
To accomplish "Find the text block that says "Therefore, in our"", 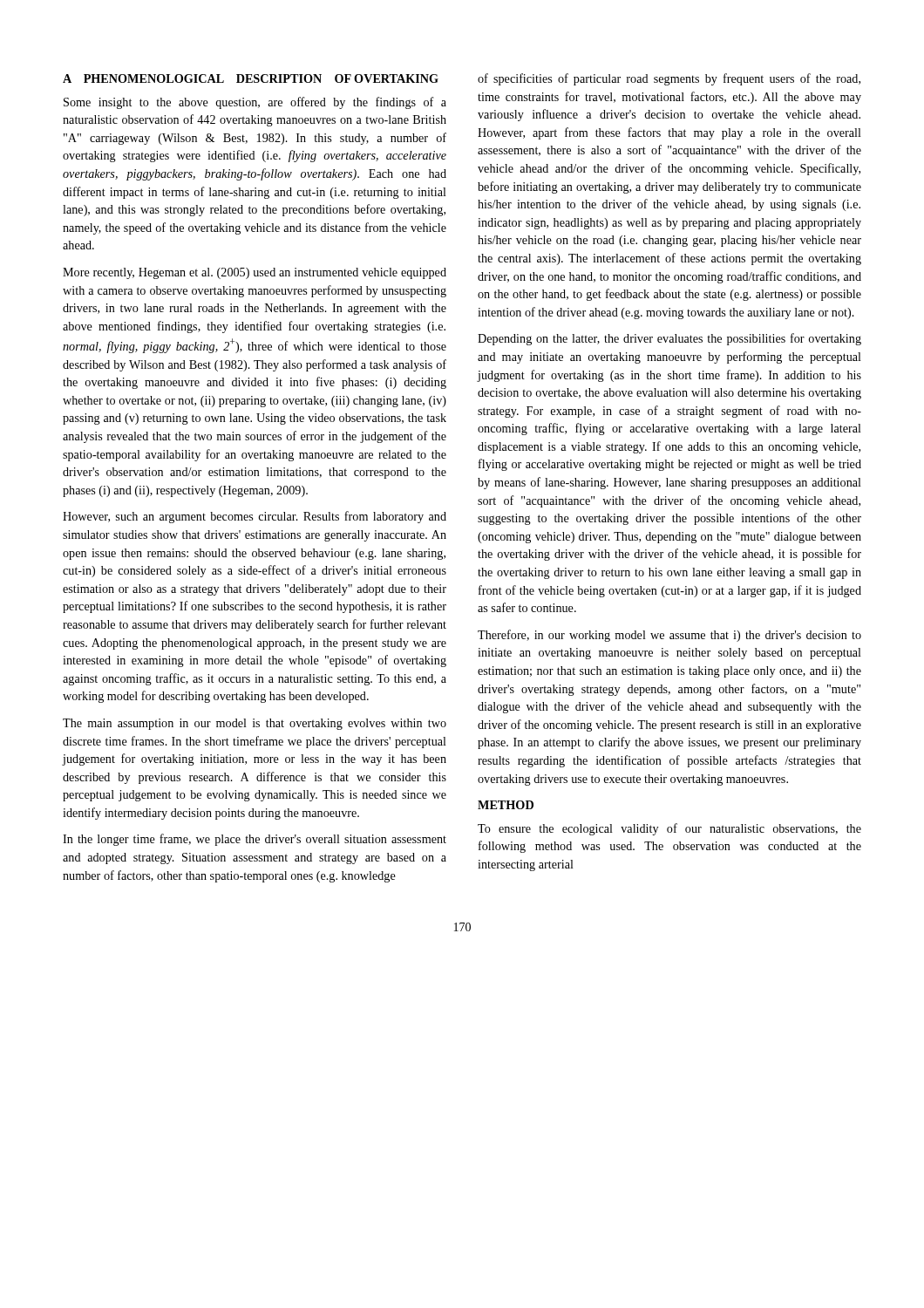I will (x=669, y=707).
